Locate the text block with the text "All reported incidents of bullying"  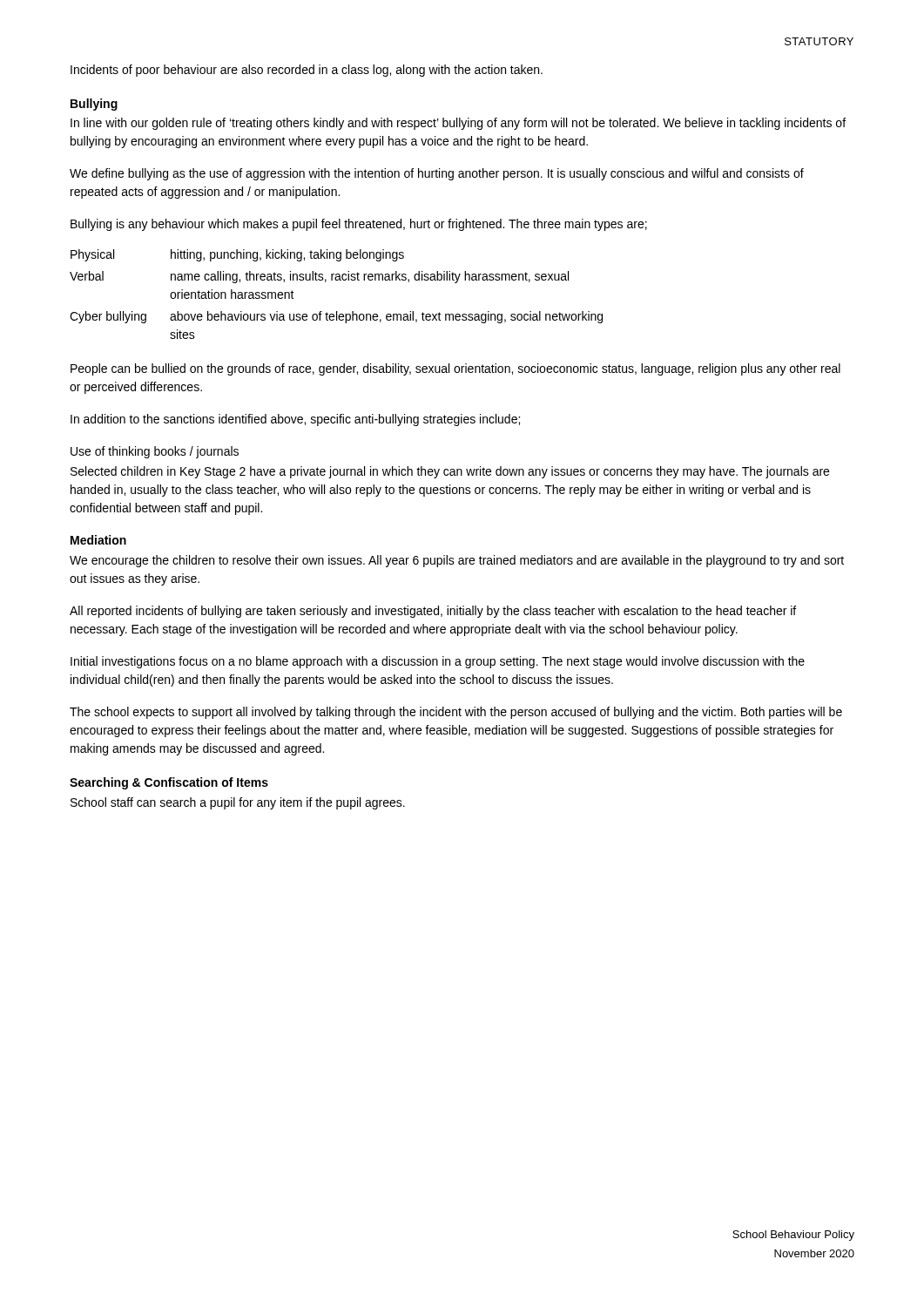[433, 620]
